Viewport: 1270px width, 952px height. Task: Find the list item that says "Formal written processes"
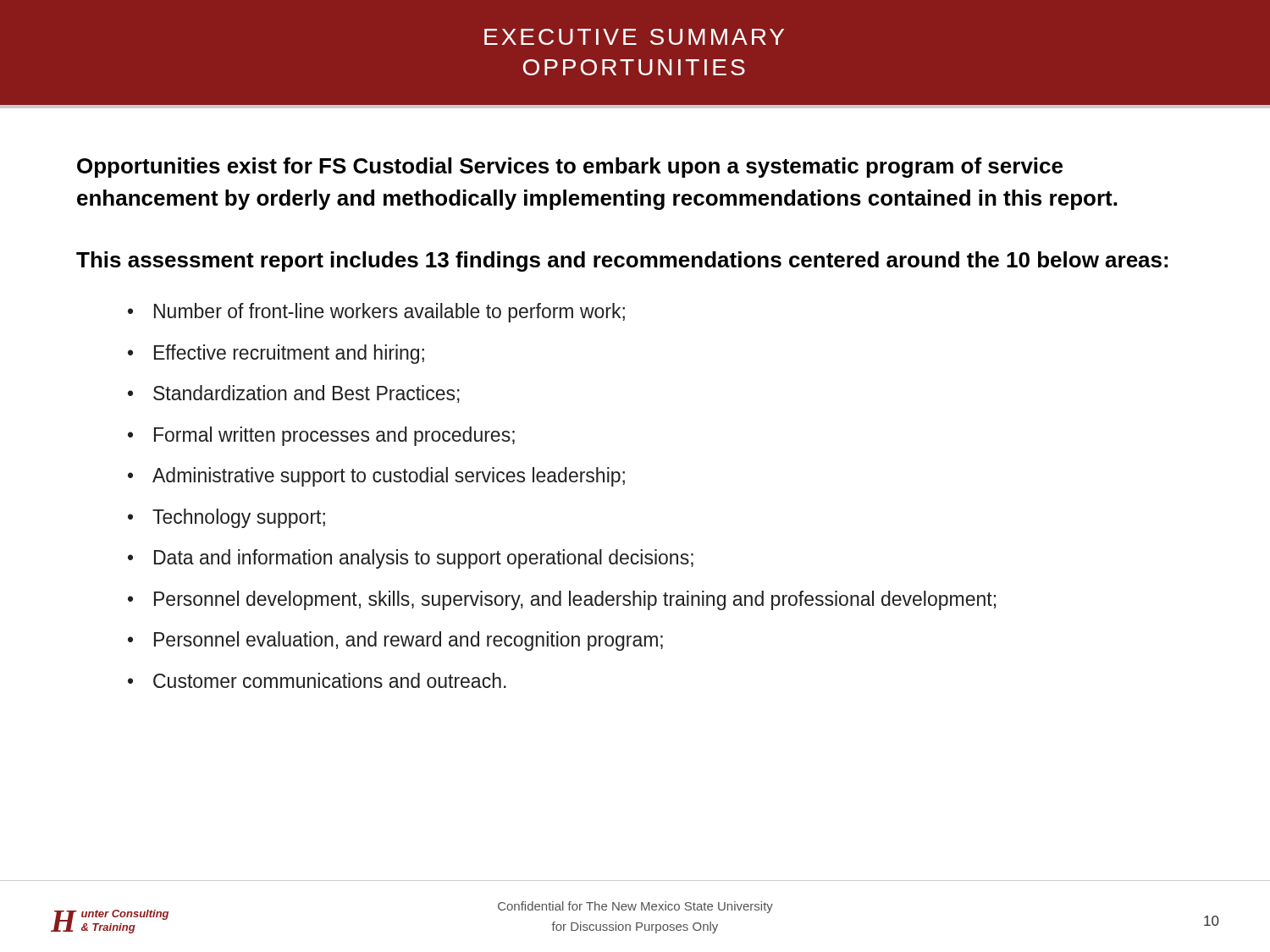coord(334,435)
